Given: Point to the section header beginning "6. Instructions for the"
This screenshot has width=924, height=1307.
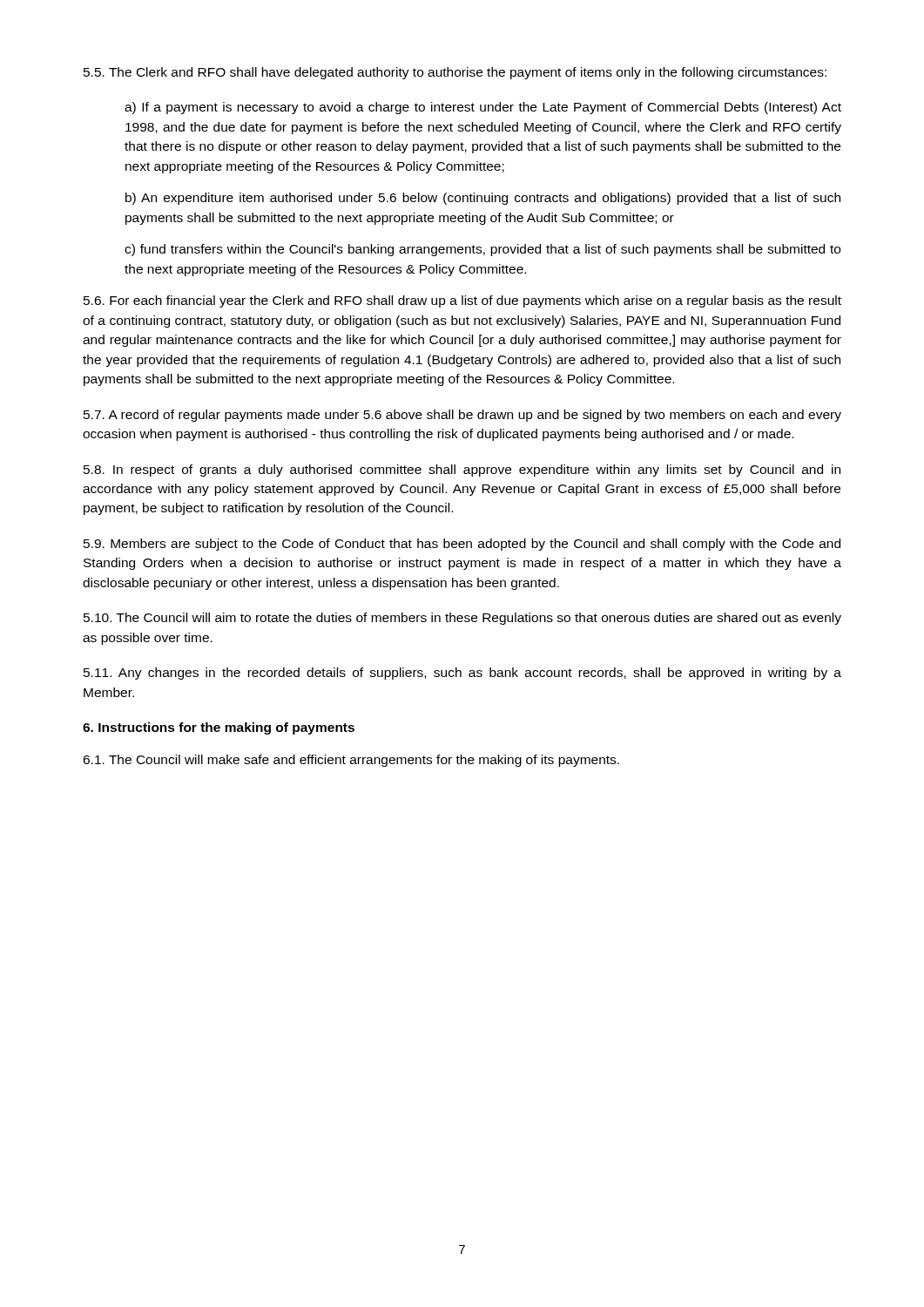Looking at the screenshot, I should (219, 727).
